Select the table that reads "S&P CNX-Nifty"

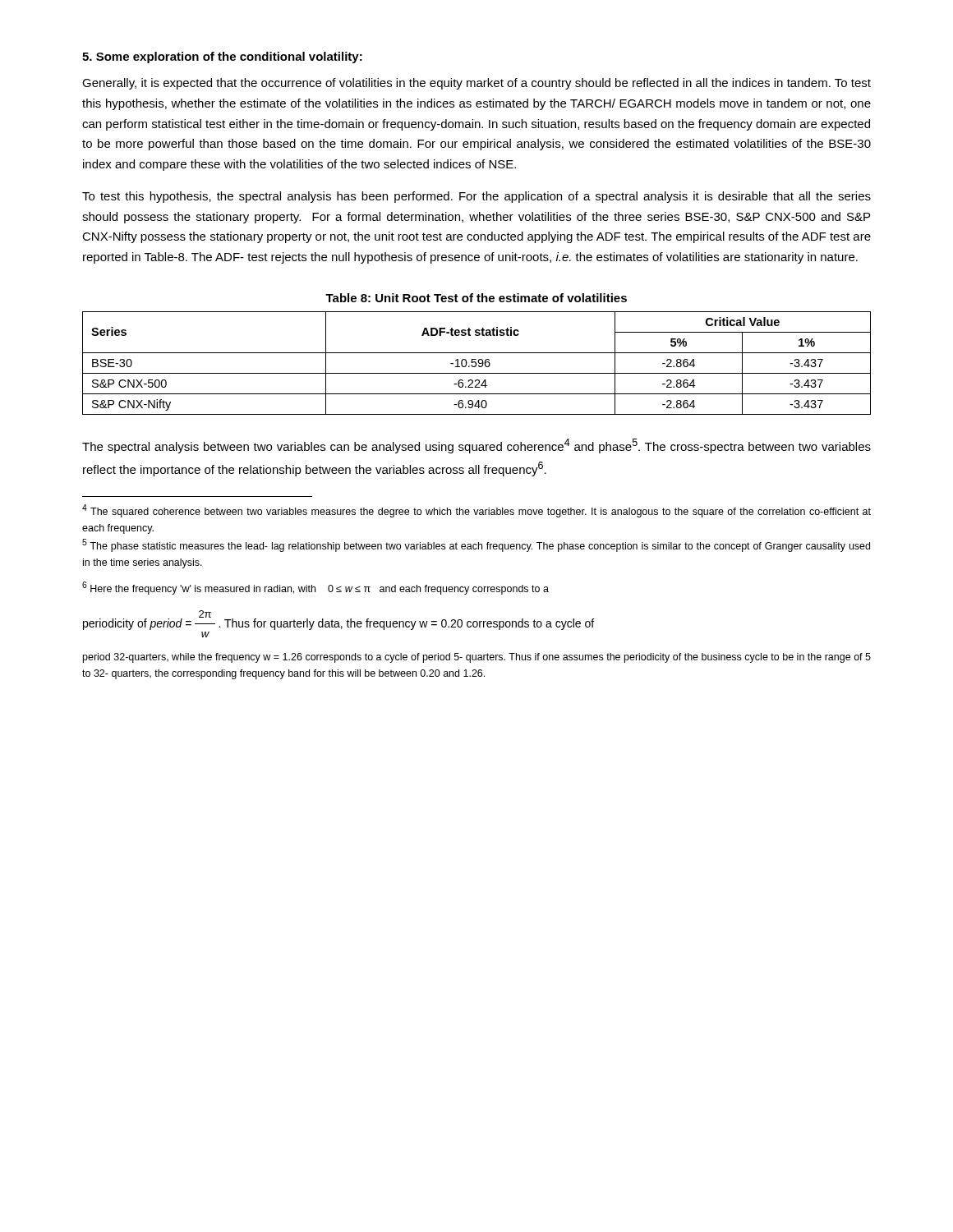click(476, 363)
